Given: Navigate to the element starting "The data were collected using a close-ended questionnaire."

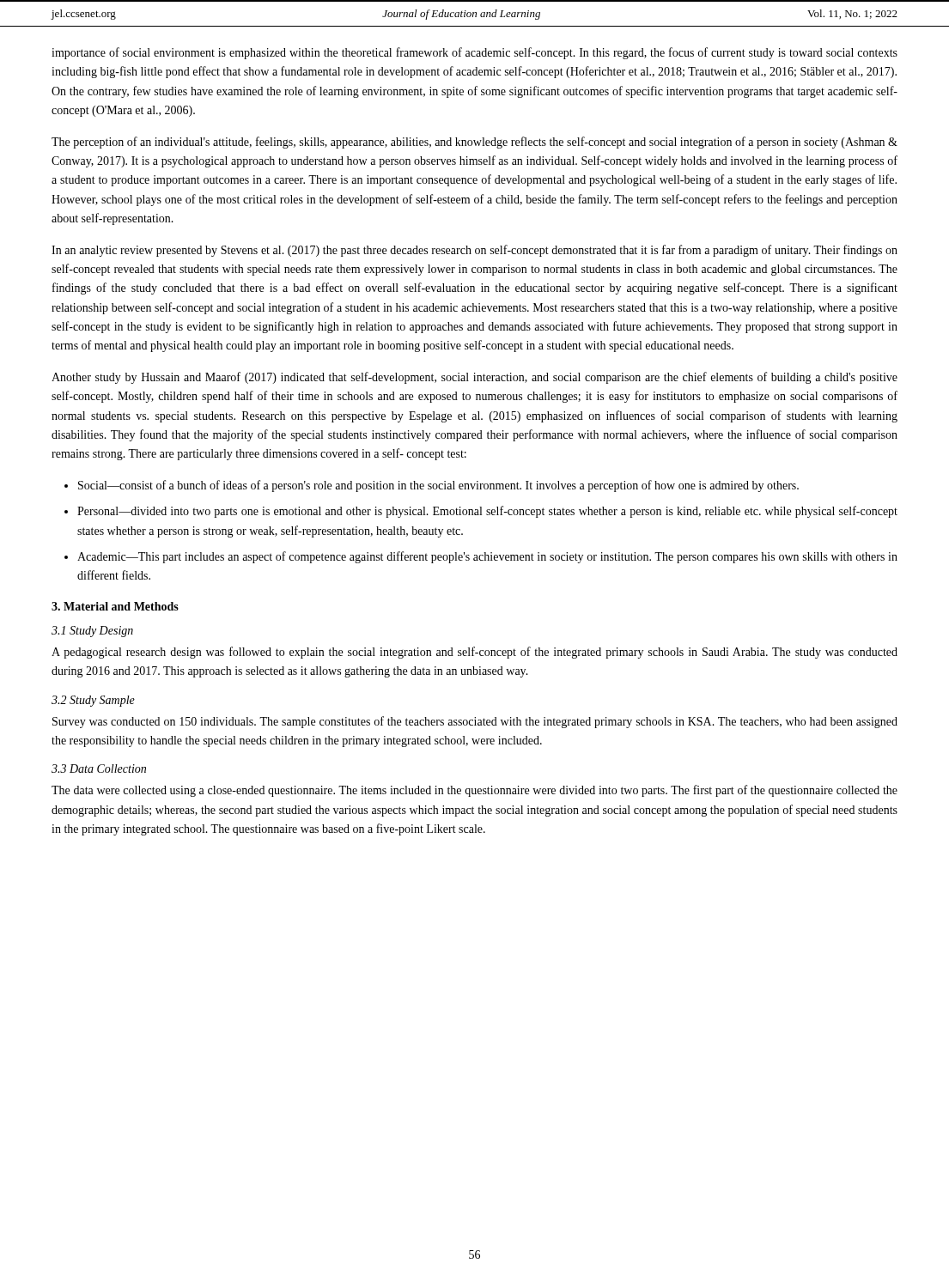Looking at the screenshot, I should (474, 810).
